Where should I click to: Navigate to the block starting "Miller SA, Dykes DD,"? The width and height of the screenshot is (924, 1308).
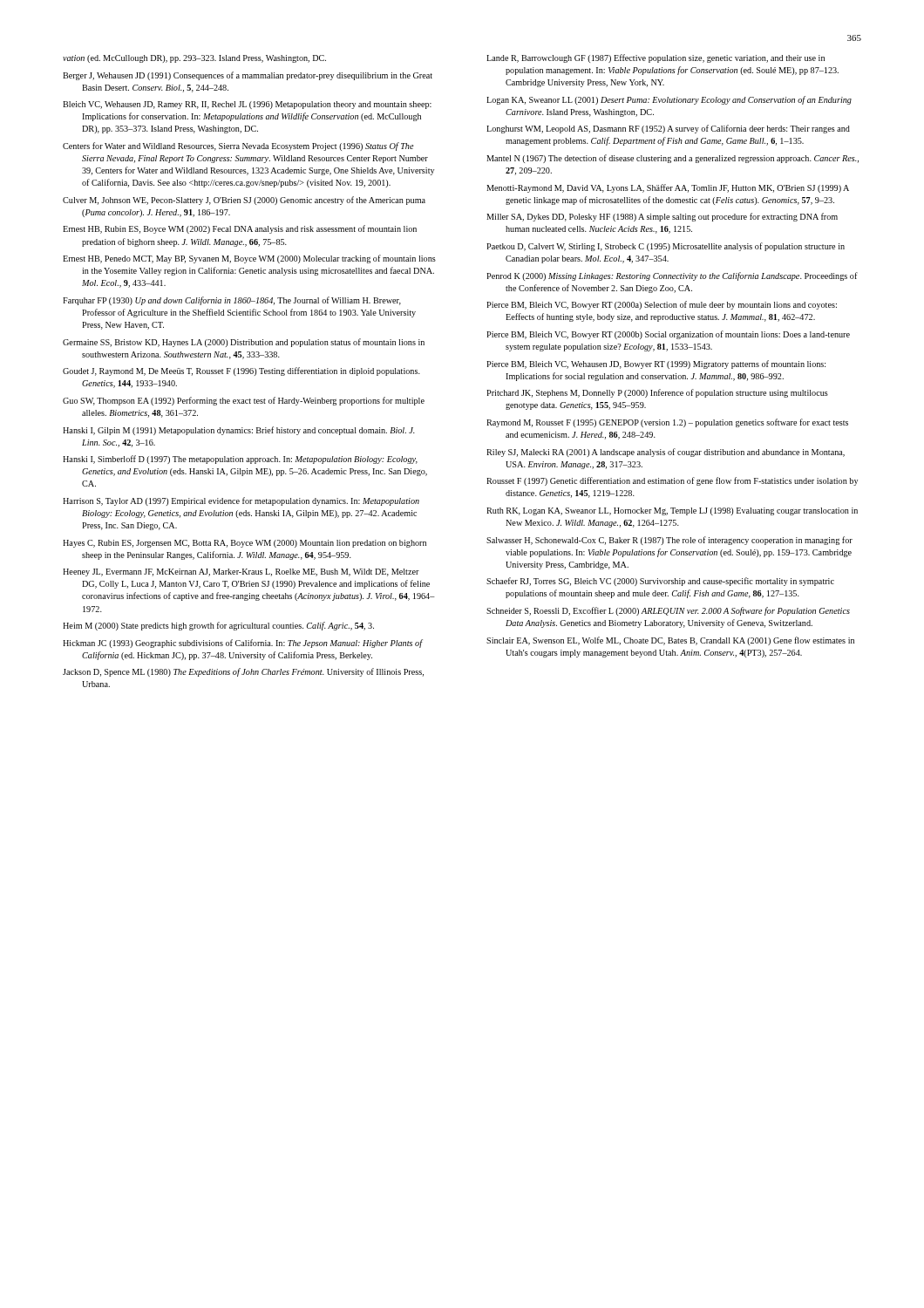pyautogui.click(x=662, y=223)
